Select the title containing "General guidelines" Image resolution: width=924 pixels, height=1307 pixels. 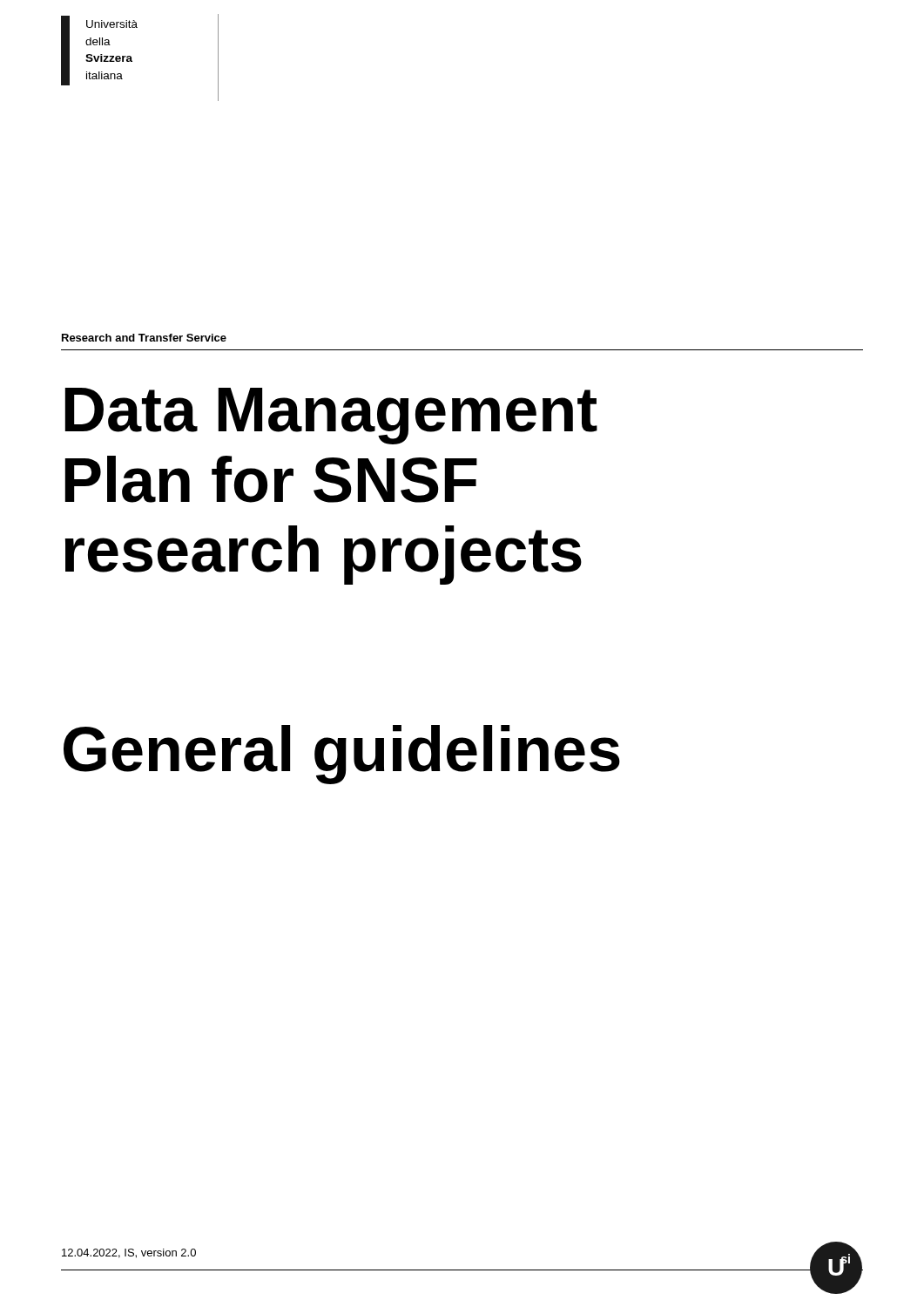(462, 750)
